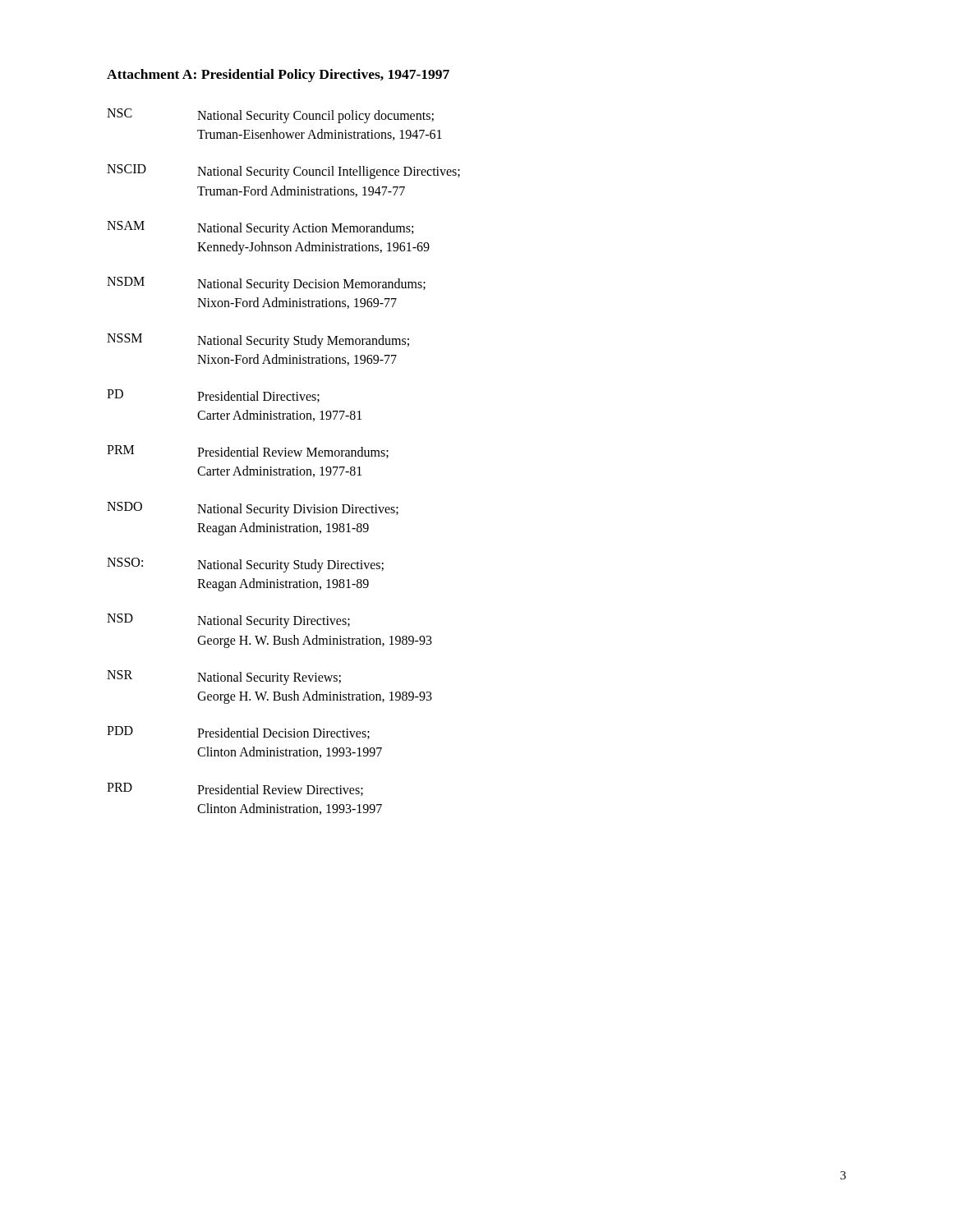Locate the element starting "NSR National Security Reviews;George H."

[269, 687]
